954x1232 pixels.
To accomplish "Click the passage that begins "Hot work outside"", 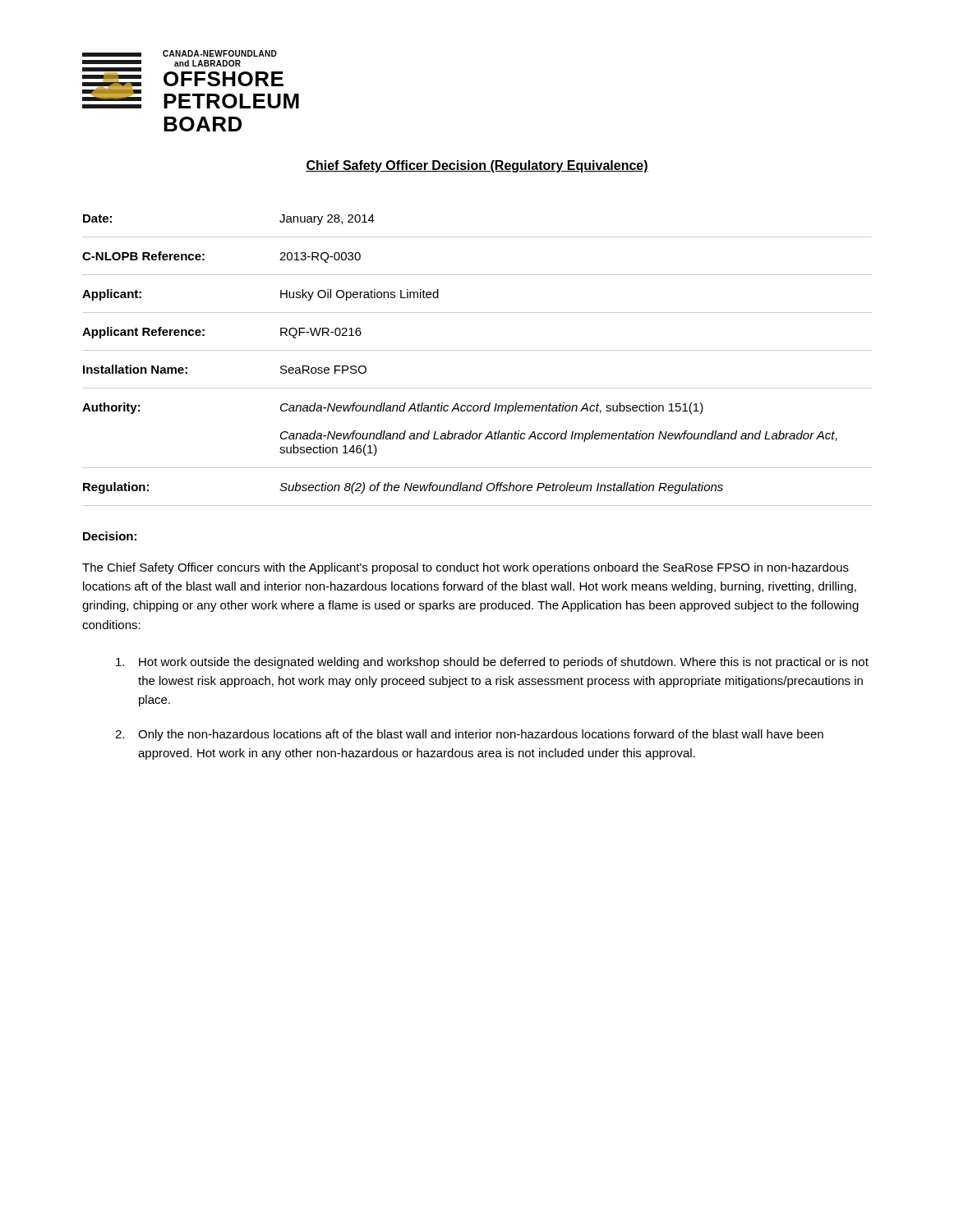I will tap(493, 681).
